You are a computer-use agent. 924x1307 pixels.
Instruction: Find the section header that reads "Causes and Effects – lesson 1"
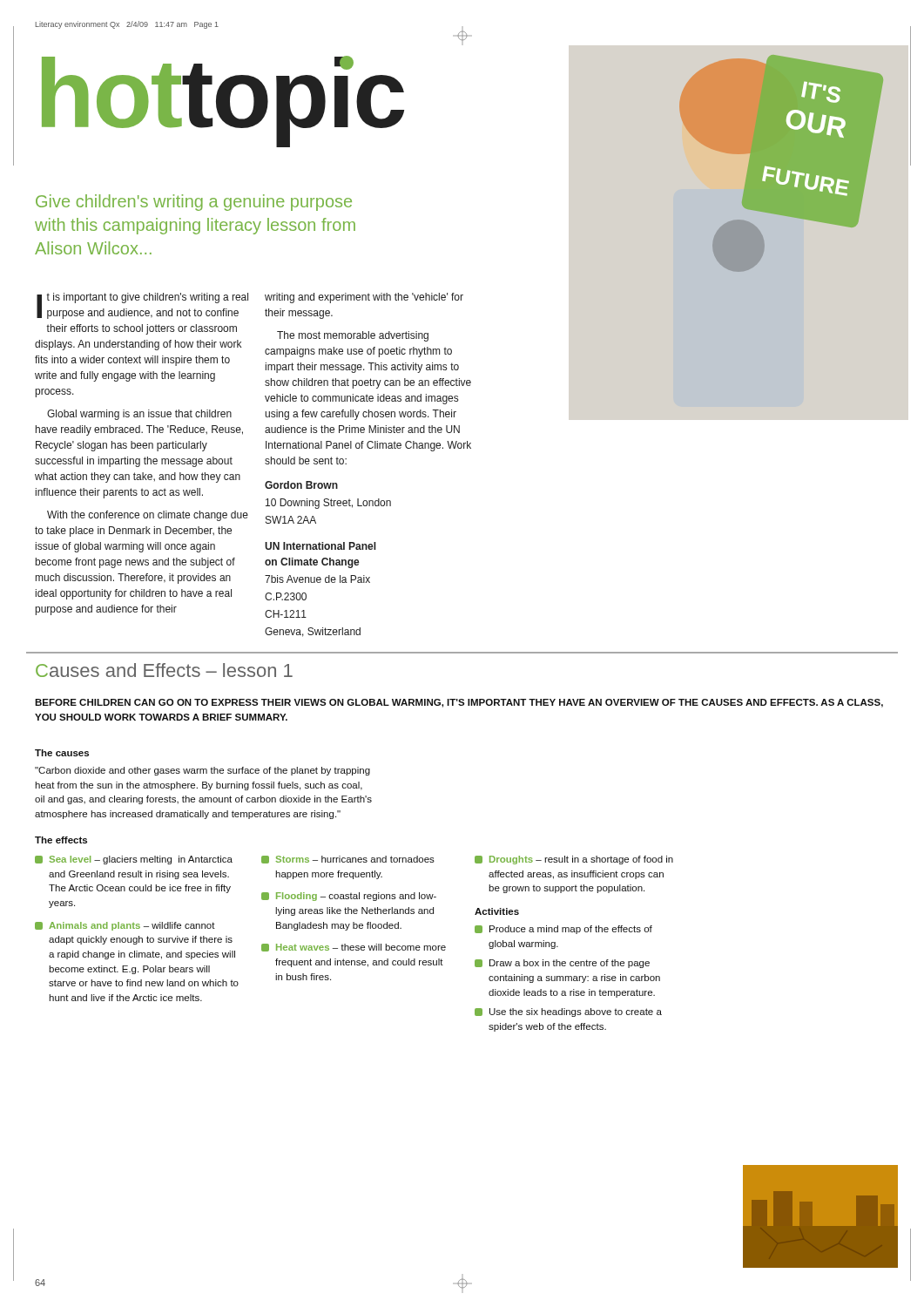164,670
